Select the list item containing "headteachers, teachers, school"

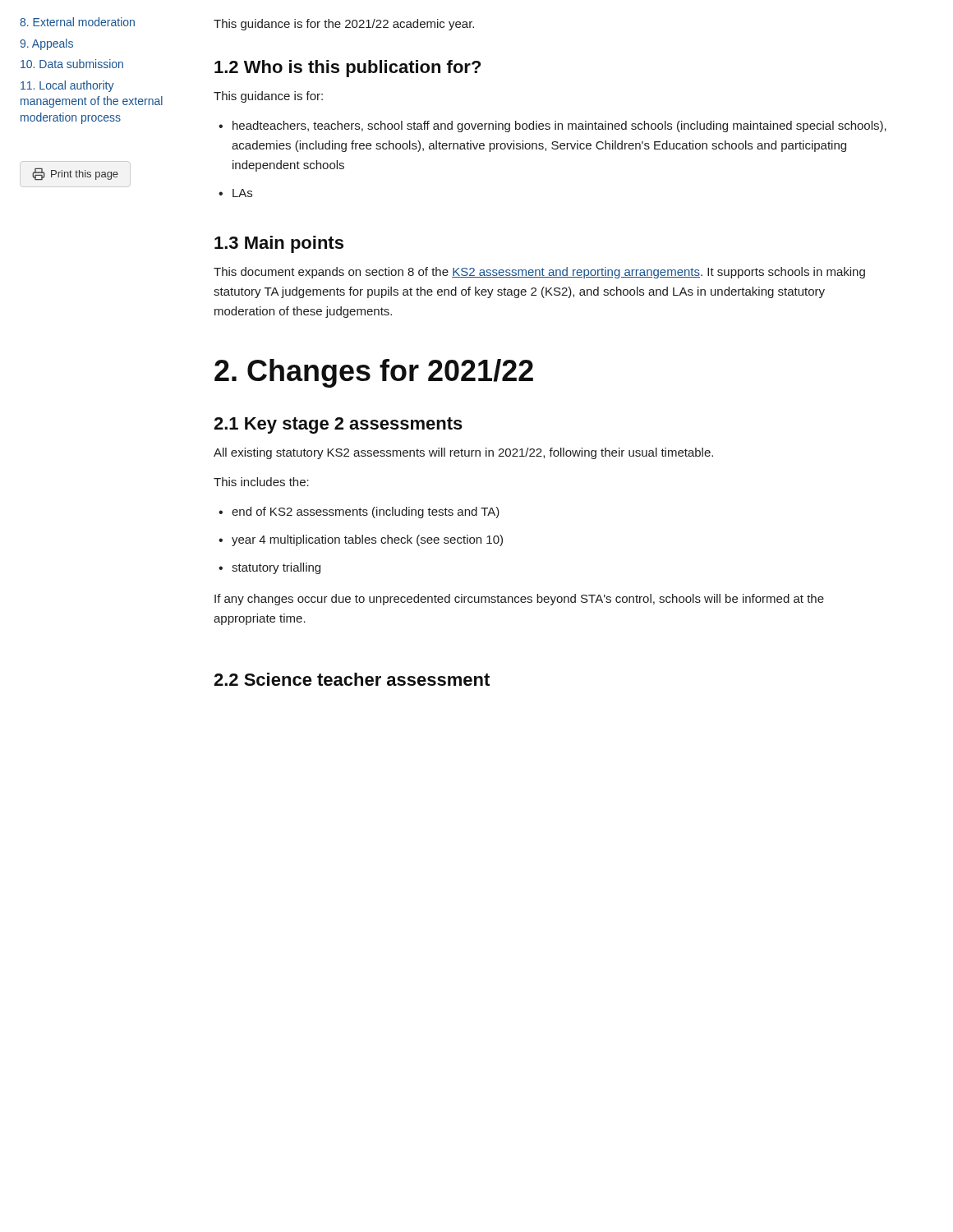550,145
